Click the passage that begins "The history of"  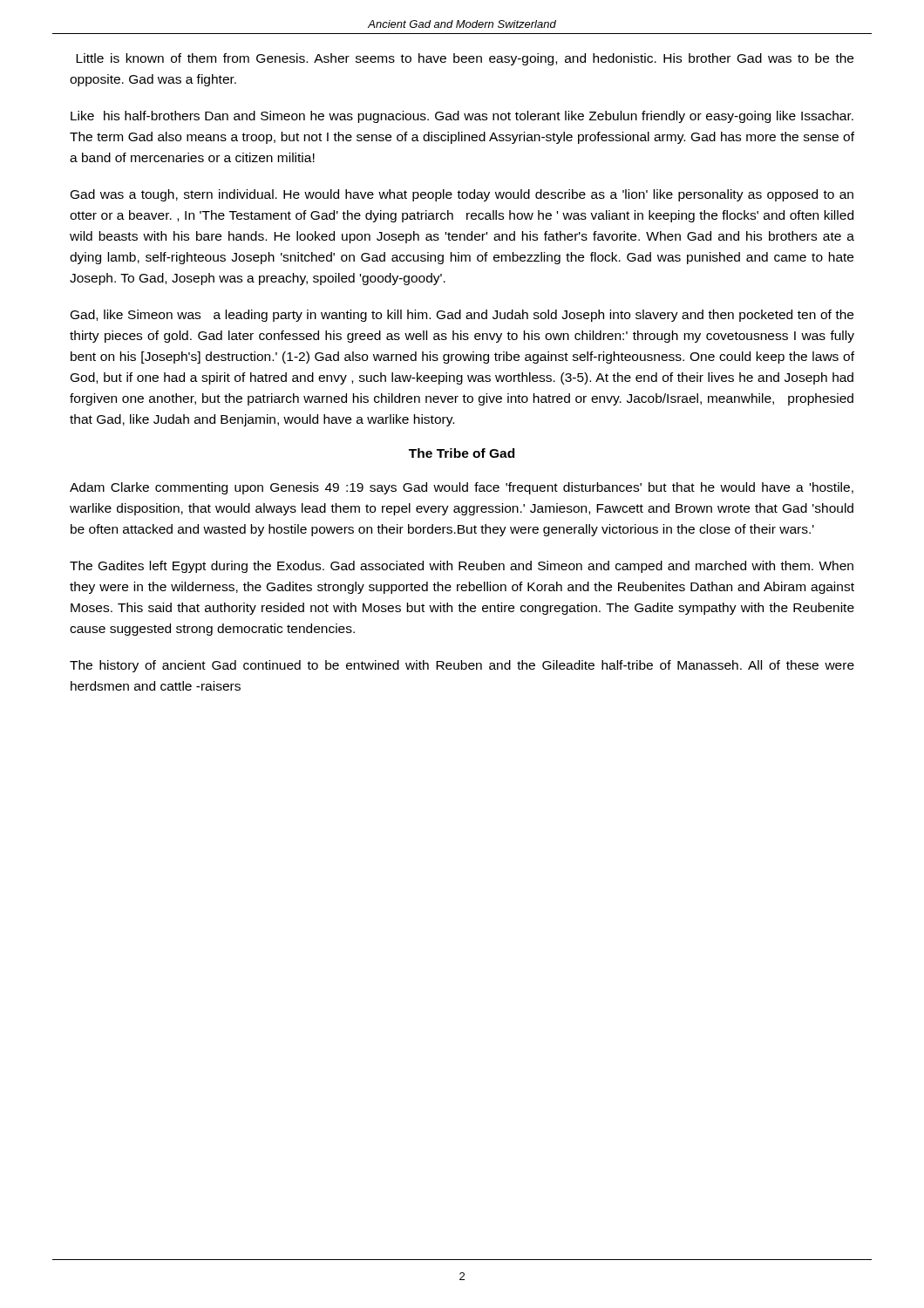click(x=462, y=676)
